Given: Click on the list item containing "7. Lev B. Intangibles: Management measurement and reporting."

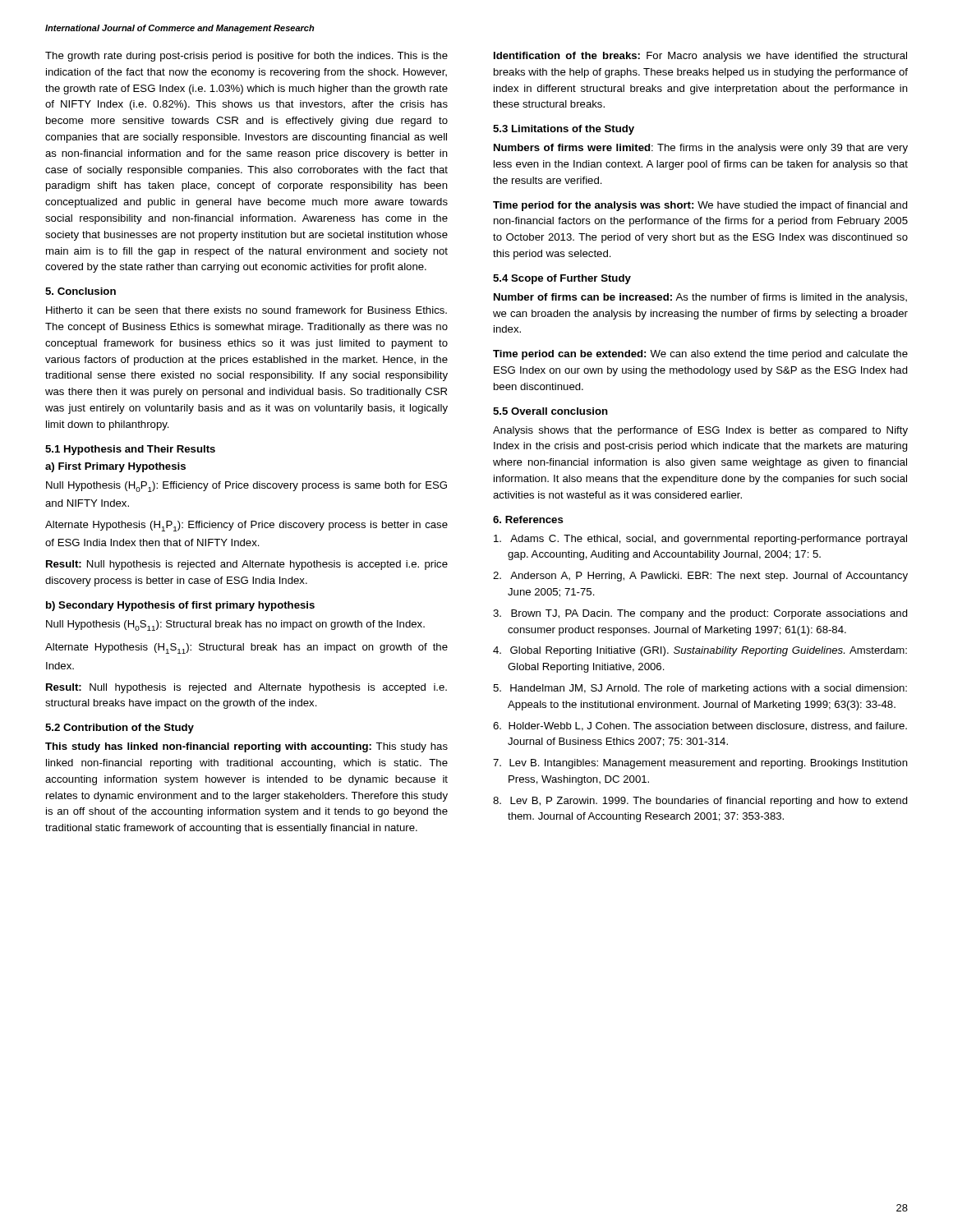Looking at the screenshot, I should [x=700, y=771].
